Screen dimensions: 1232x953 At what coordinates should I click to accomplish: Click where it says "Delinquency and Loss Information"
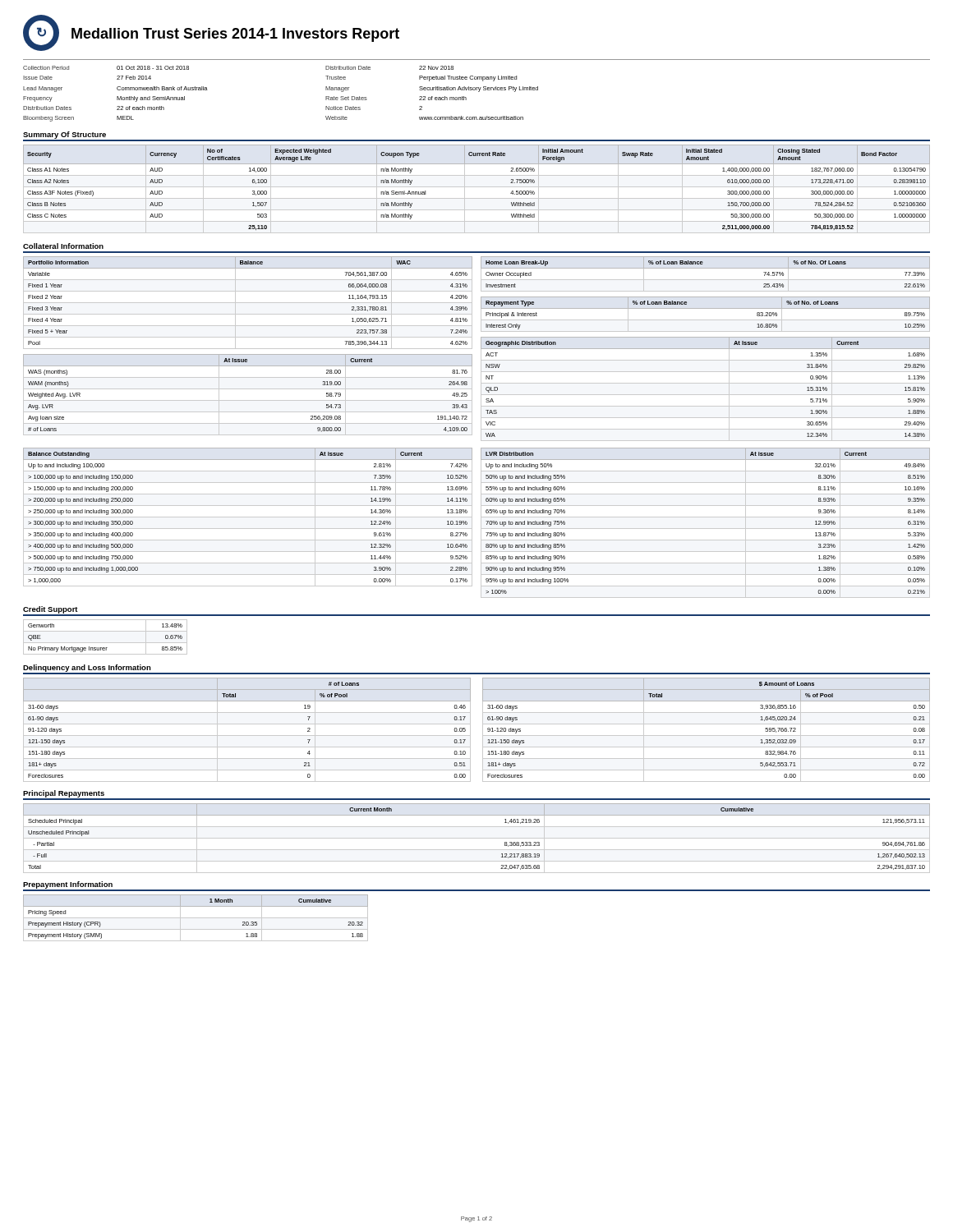coord(87,667)
